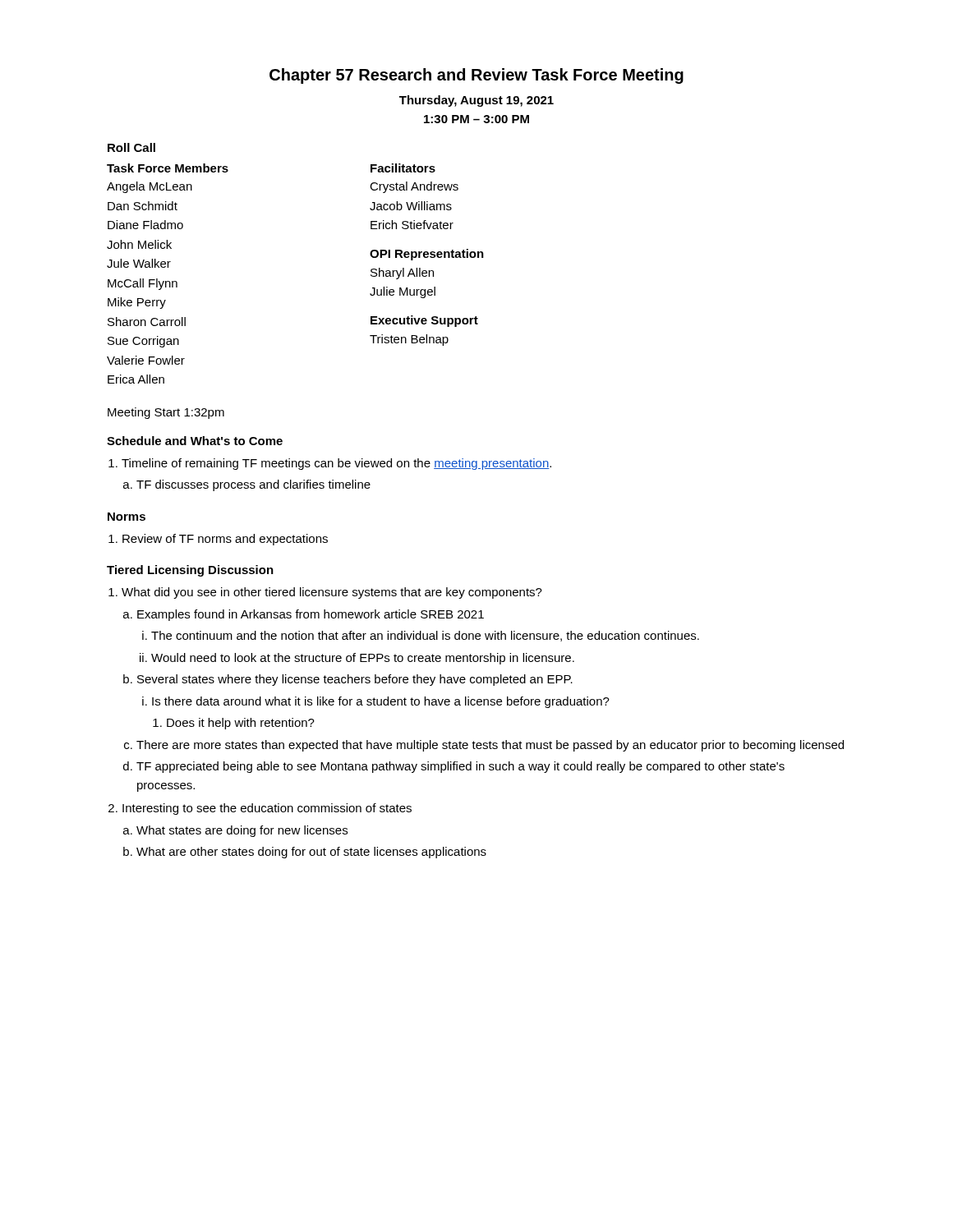This screenshot has height=1232, width=953.
Task: Where is the section header that starts "Schedule and What's to"?
Action: pyautogui.click(x=195, y=440)
